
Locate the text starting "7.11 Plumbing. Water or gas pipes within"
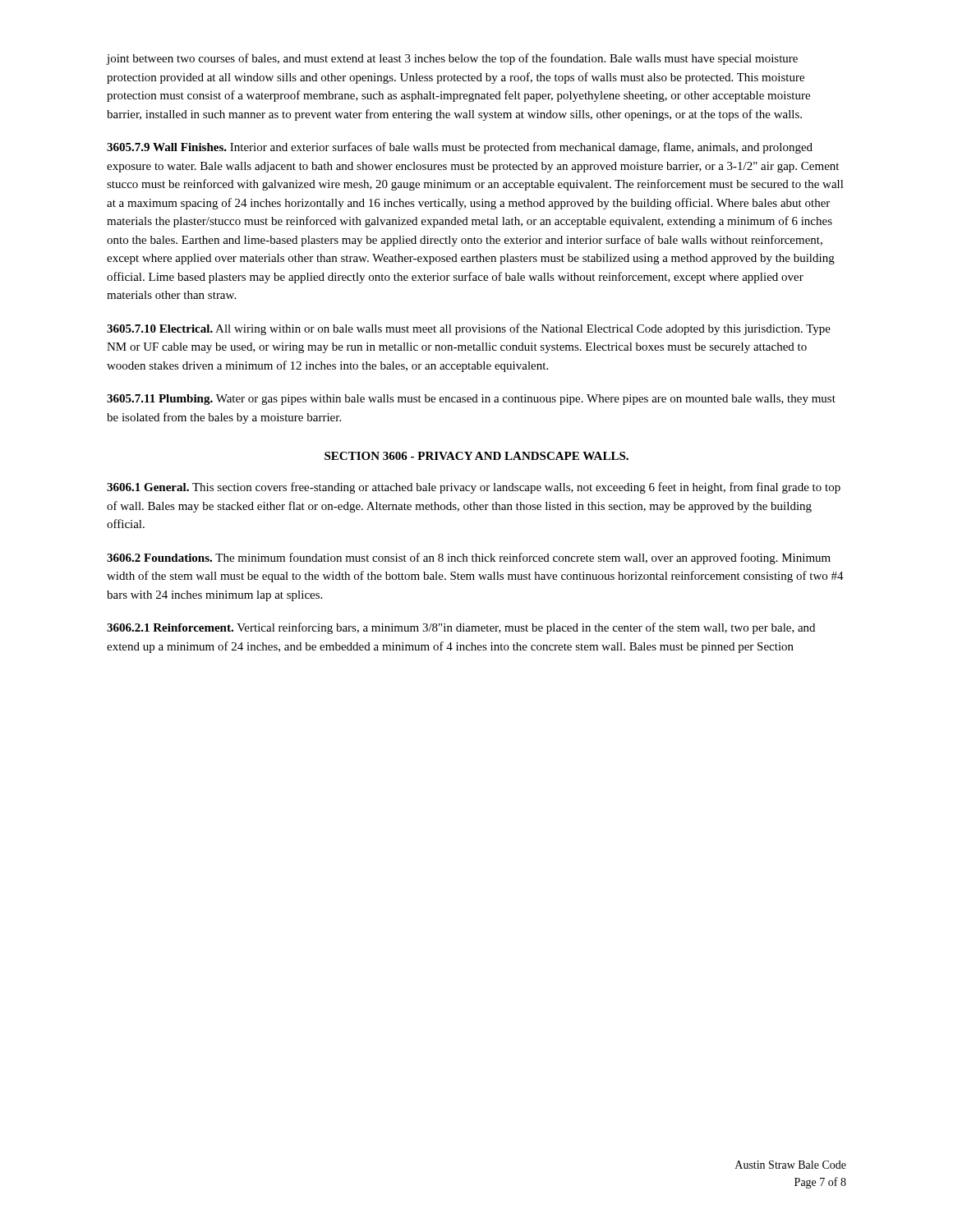(471, 408)
